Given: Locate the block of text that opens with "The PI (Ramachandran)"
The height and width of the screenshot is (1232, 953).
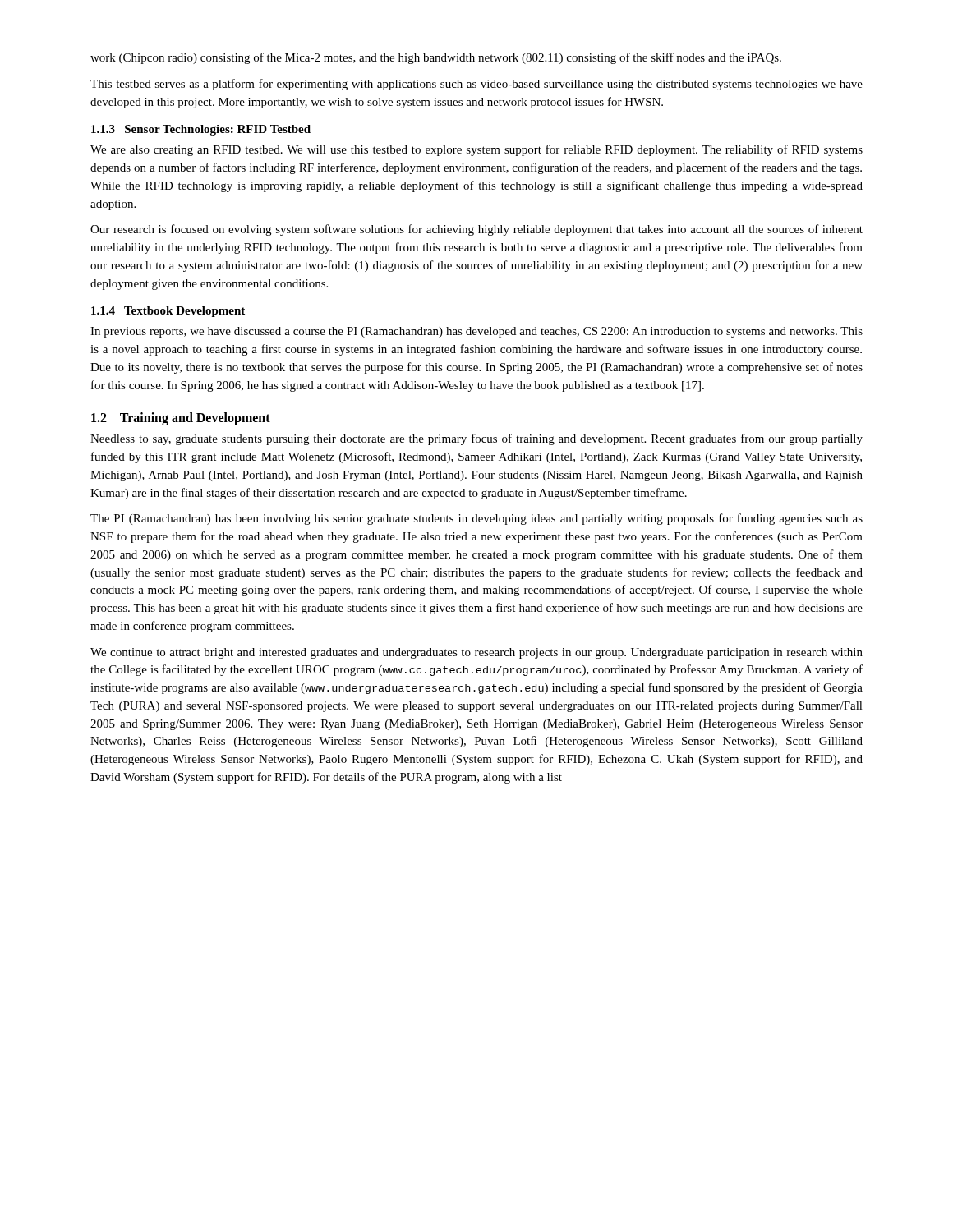Looking at the screenshot, I should (476, 573).
